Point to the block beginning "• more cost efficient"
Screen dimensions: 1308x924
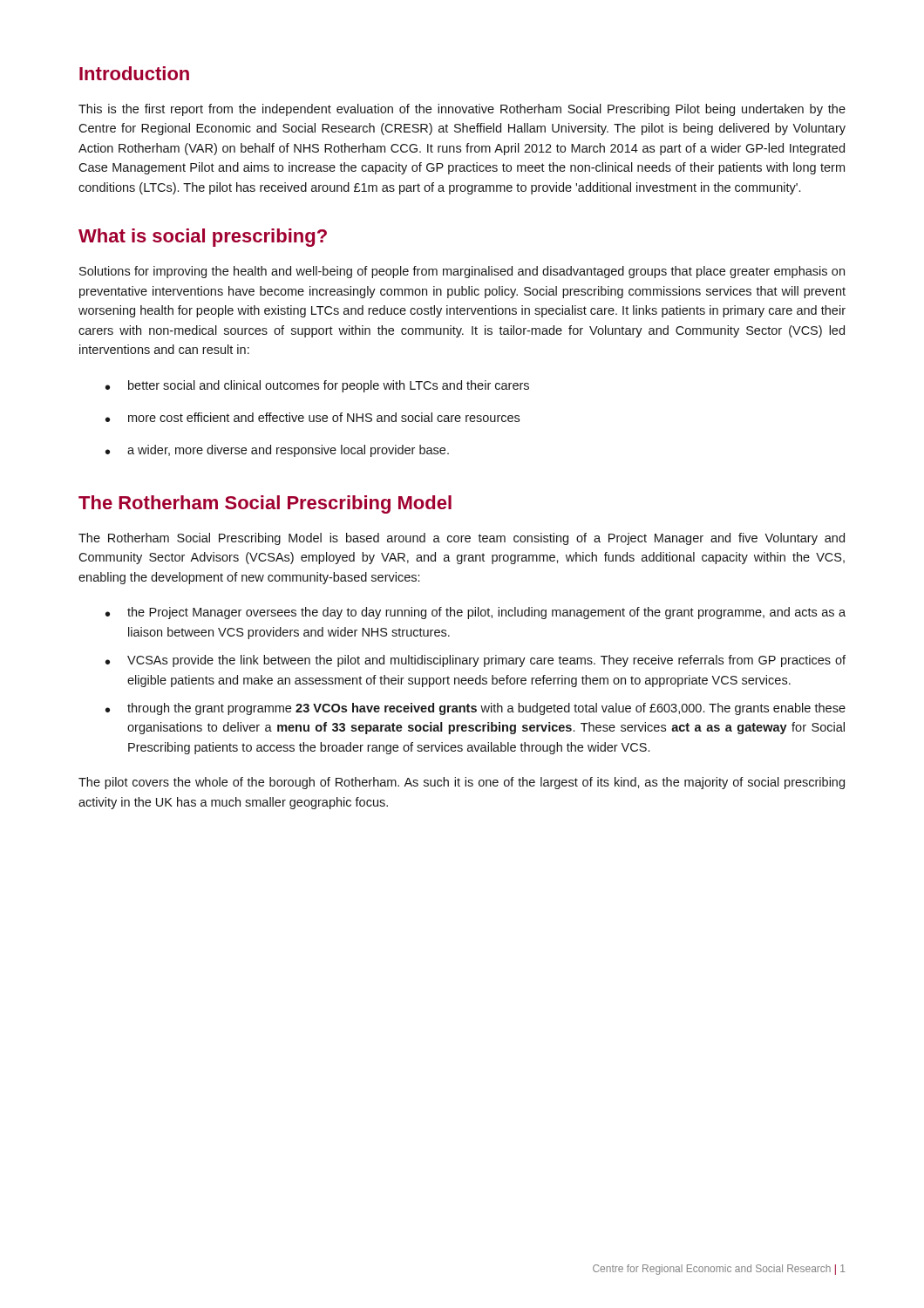point(312,420)
